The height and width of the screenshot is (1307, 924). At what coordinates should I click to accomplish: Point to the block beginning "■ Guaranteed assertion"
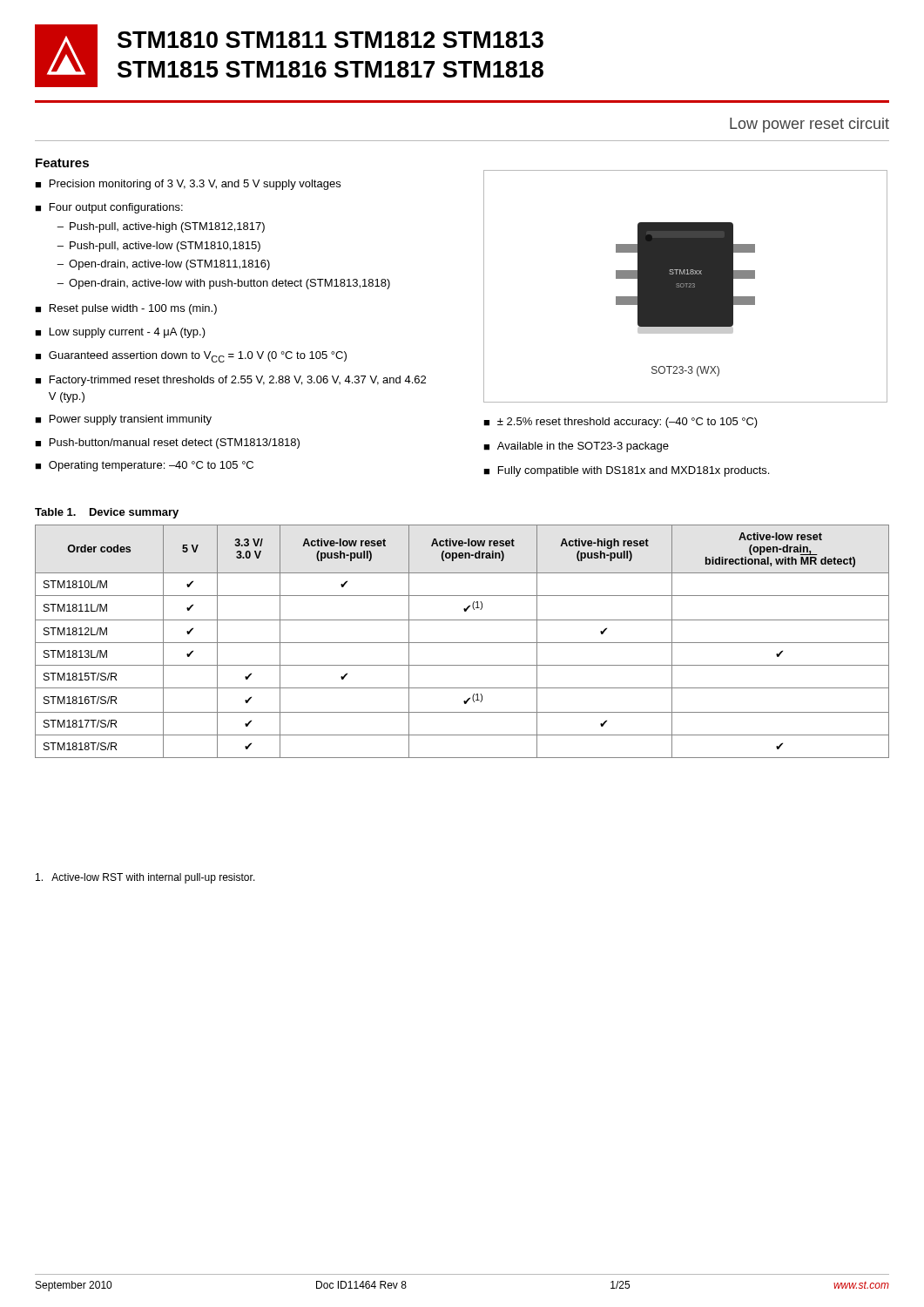pos(191,357)
